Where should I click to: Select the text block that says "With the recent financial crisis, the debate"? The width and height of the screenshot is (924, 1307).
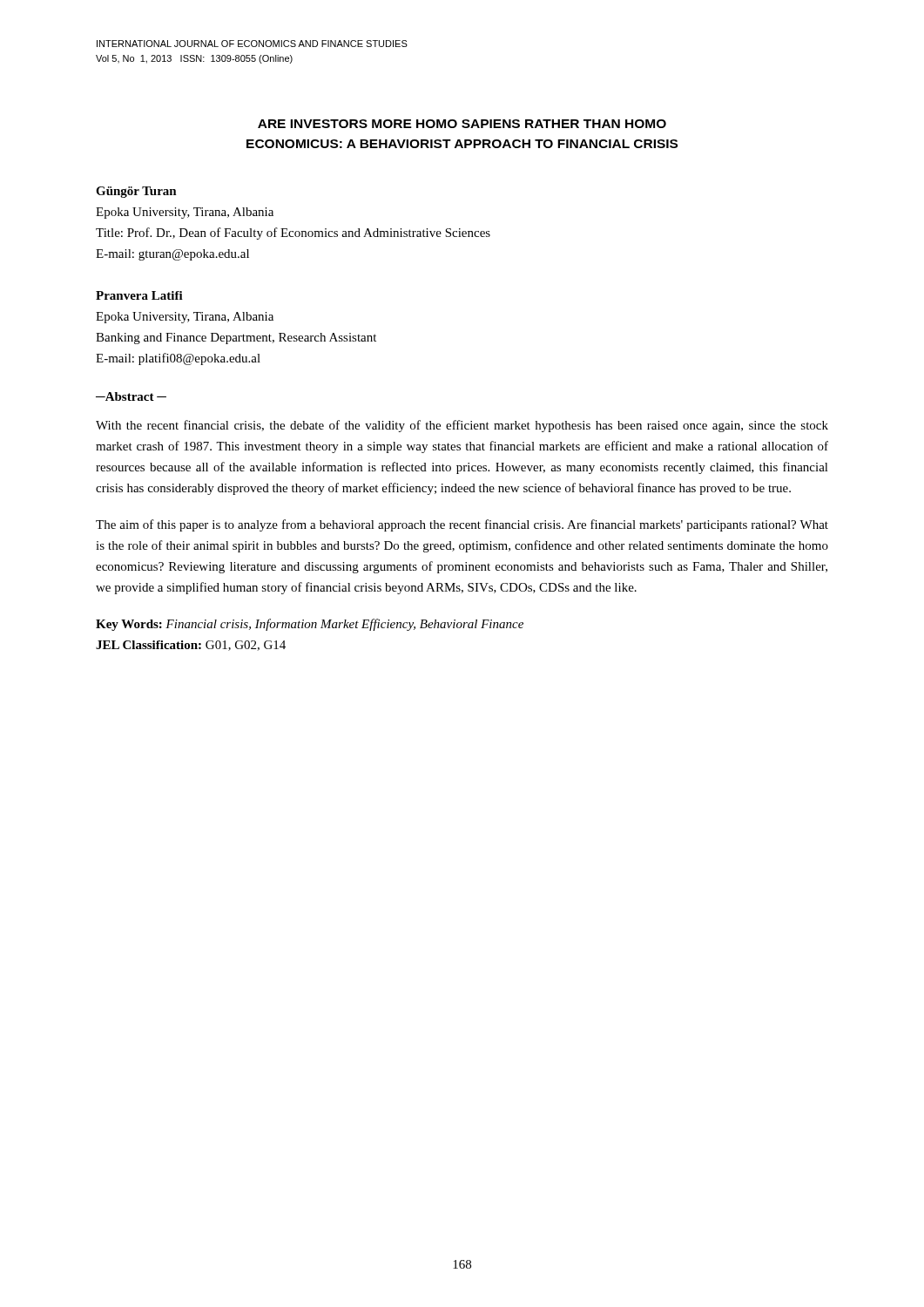click(x=462, y=456)
